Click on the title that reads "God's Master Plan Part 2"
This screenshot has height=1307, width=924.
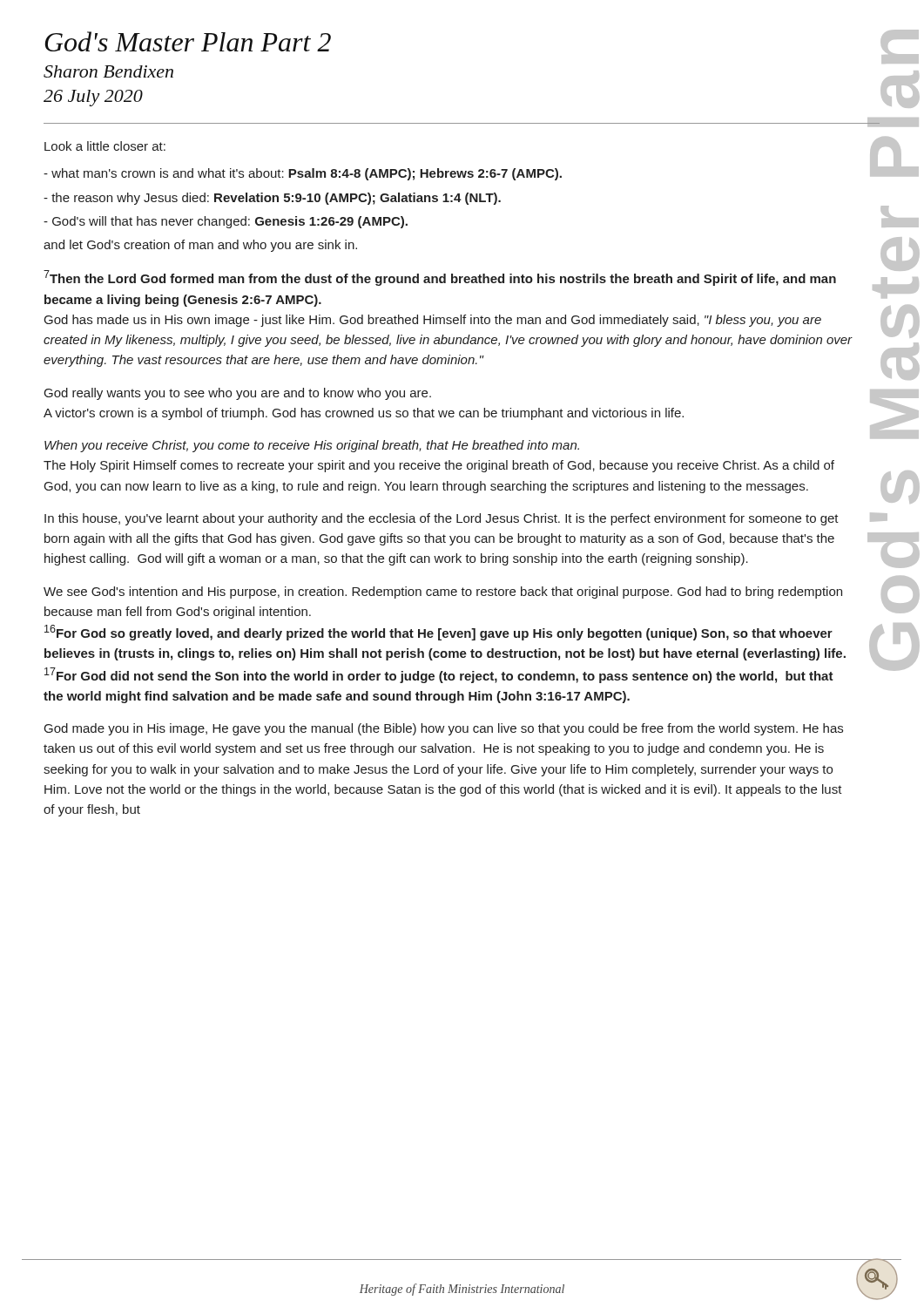tap(188, 41)
